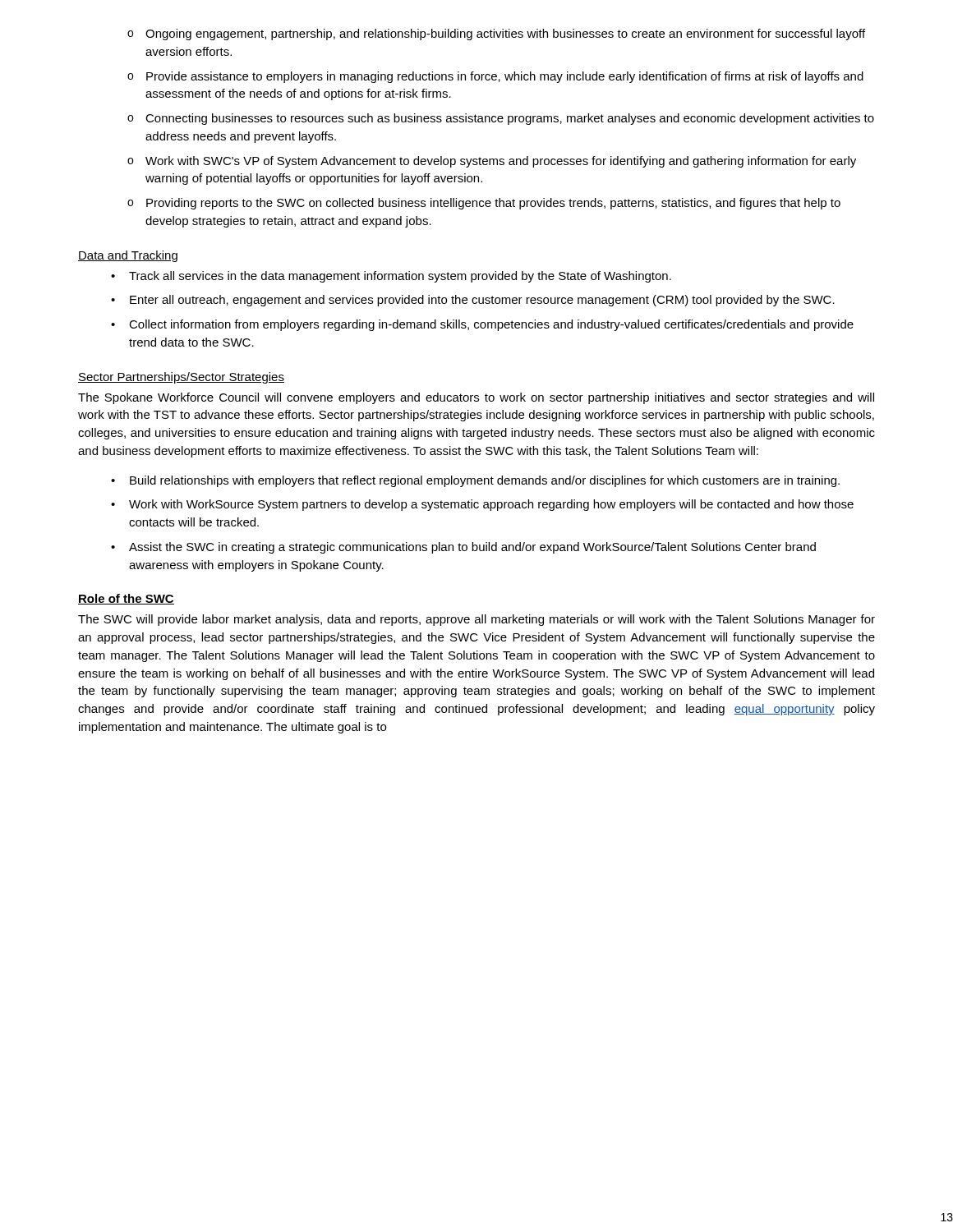Point to the block beginning "Ongoing engagement, partnership, and relationship-building activities with businesses"
This screenshot has height=1232, width=953.
pyautogui.click(x=505, y=42)
